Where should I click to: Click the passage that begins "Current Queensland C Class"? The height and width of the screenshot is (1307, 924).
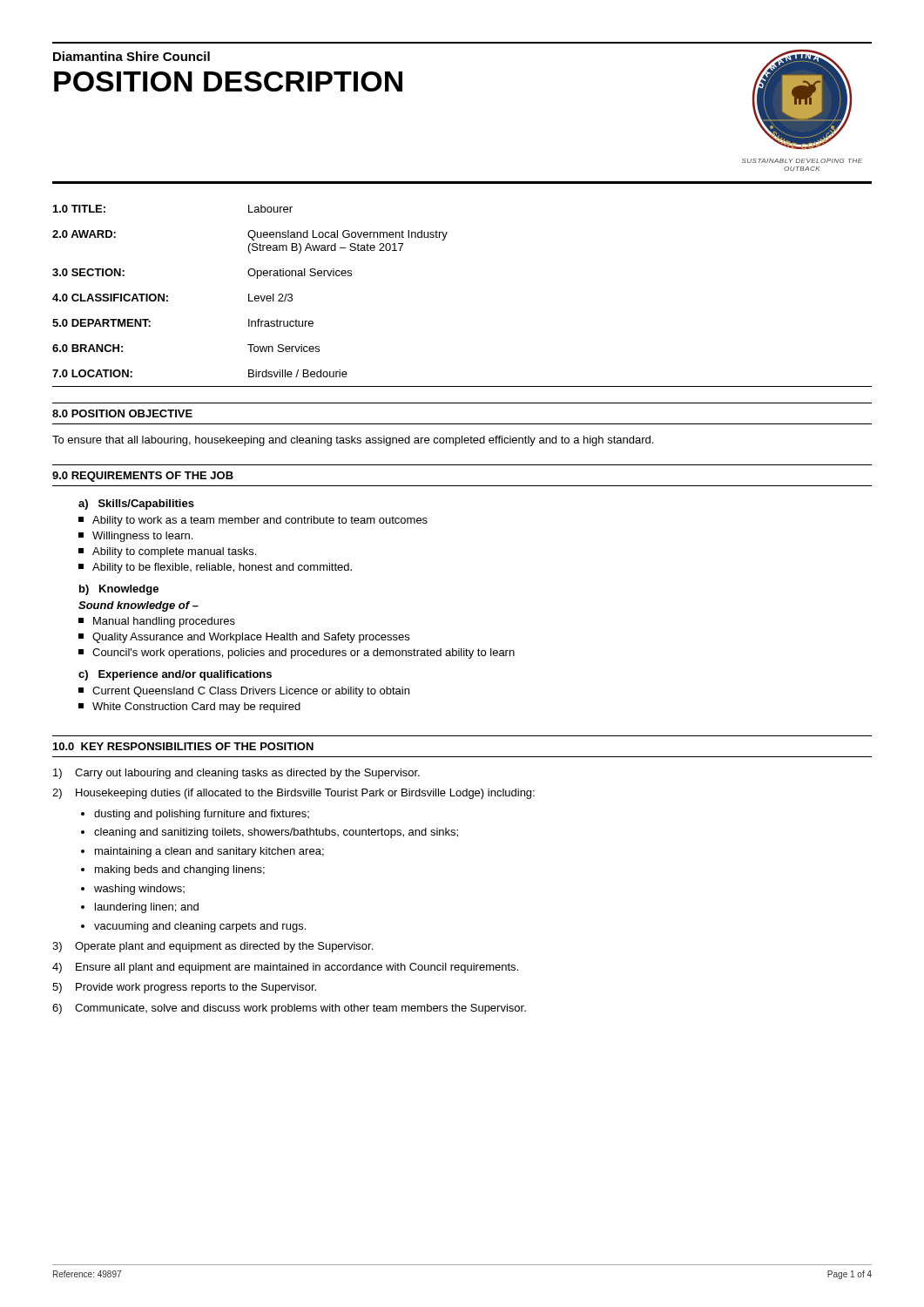point(244,690)
